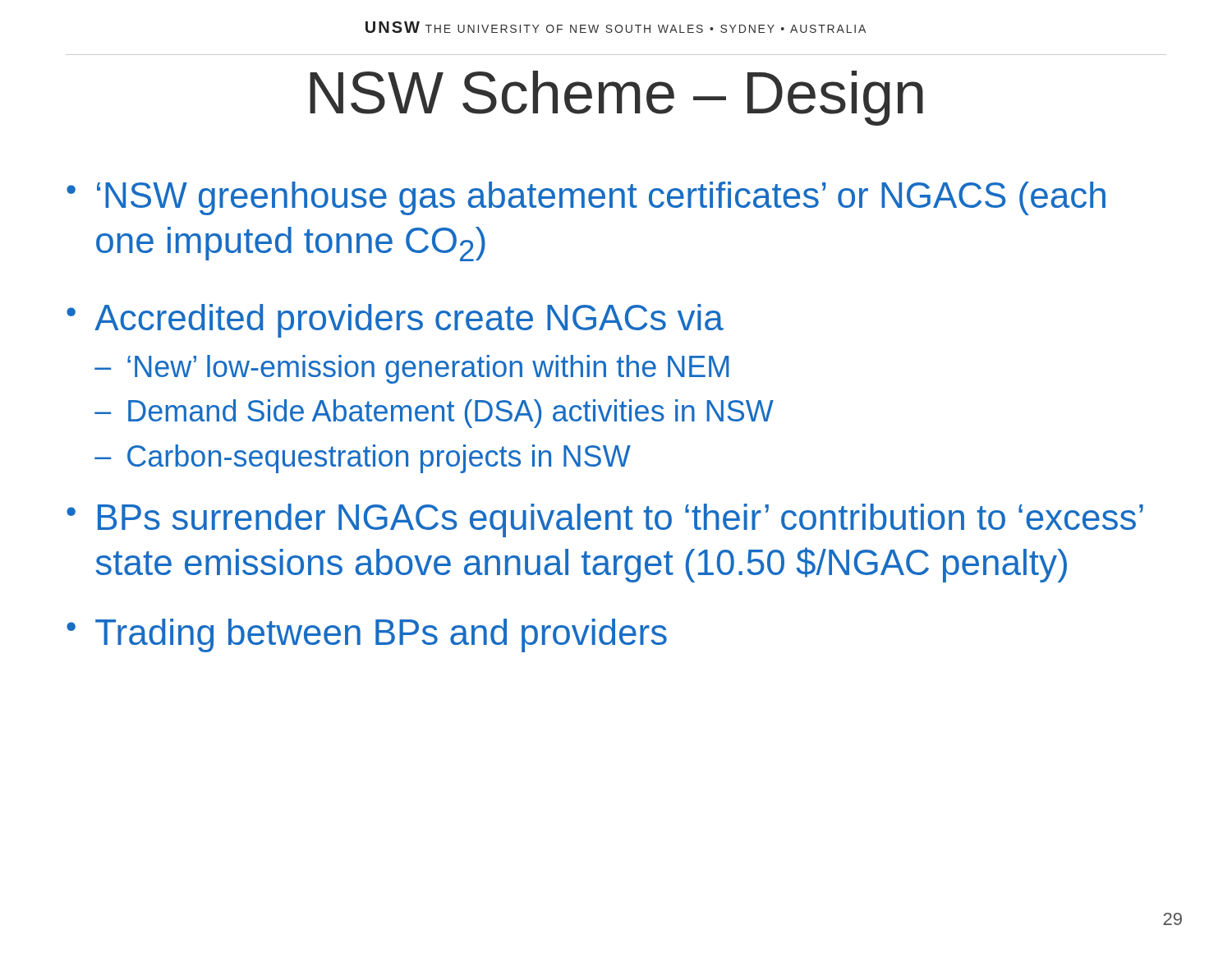Find the title

616,93
